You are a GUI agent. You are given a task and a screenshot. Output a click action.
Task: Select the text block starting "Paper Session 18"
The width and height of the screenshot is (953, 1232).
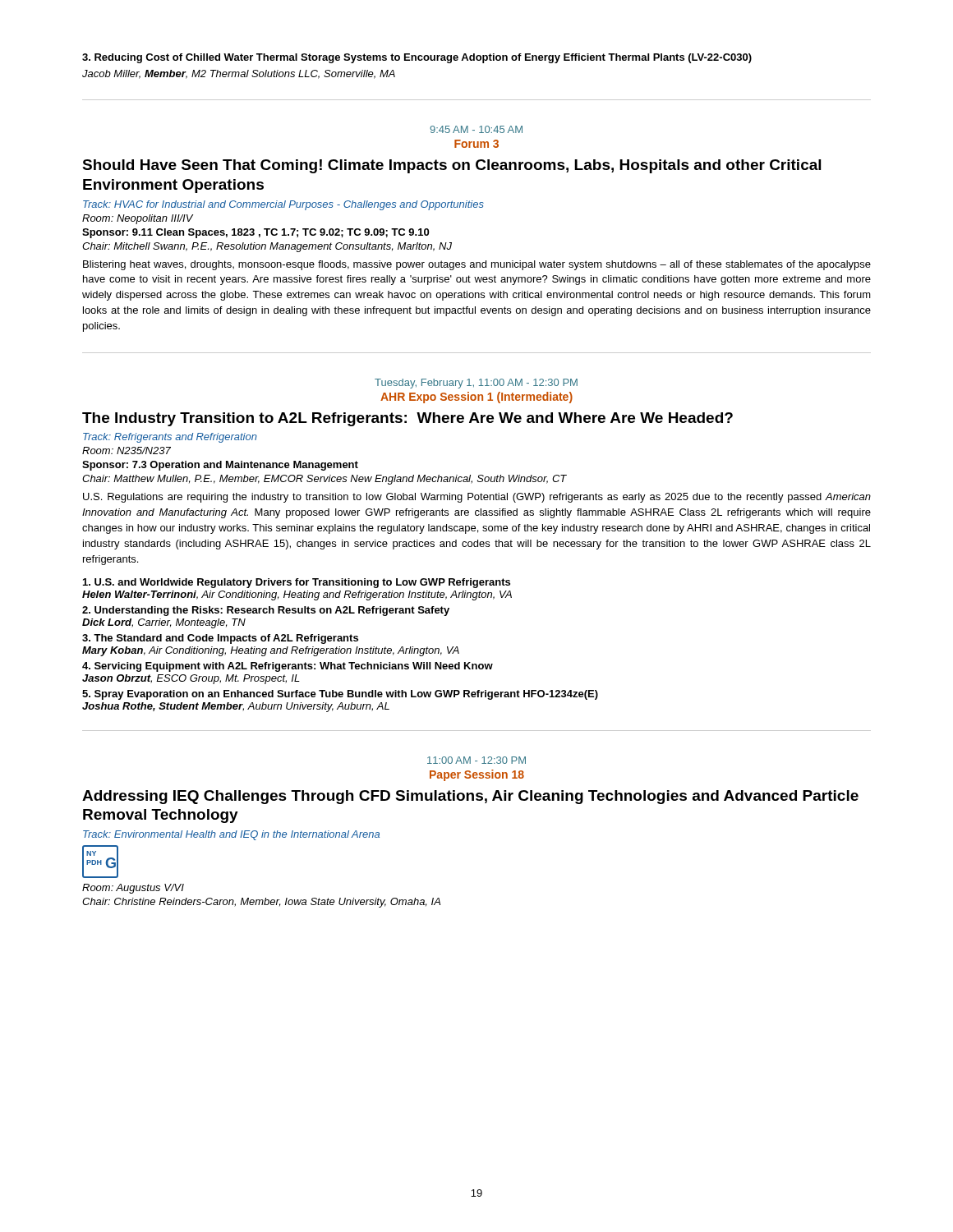pyautogui.click(x=476, y=774)
